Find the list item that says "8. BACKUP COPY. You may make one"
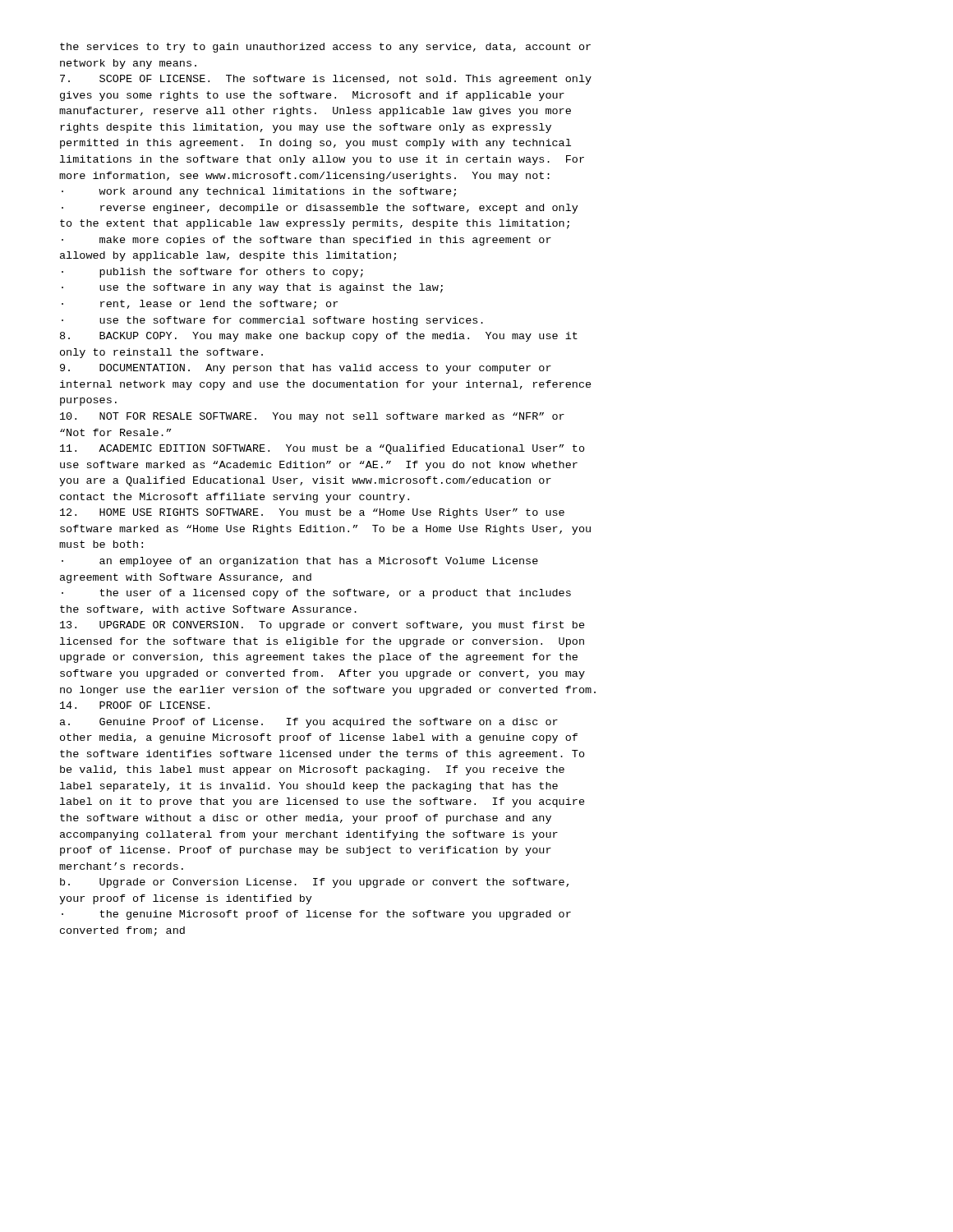953x1232 pixels. coord(319,344)
